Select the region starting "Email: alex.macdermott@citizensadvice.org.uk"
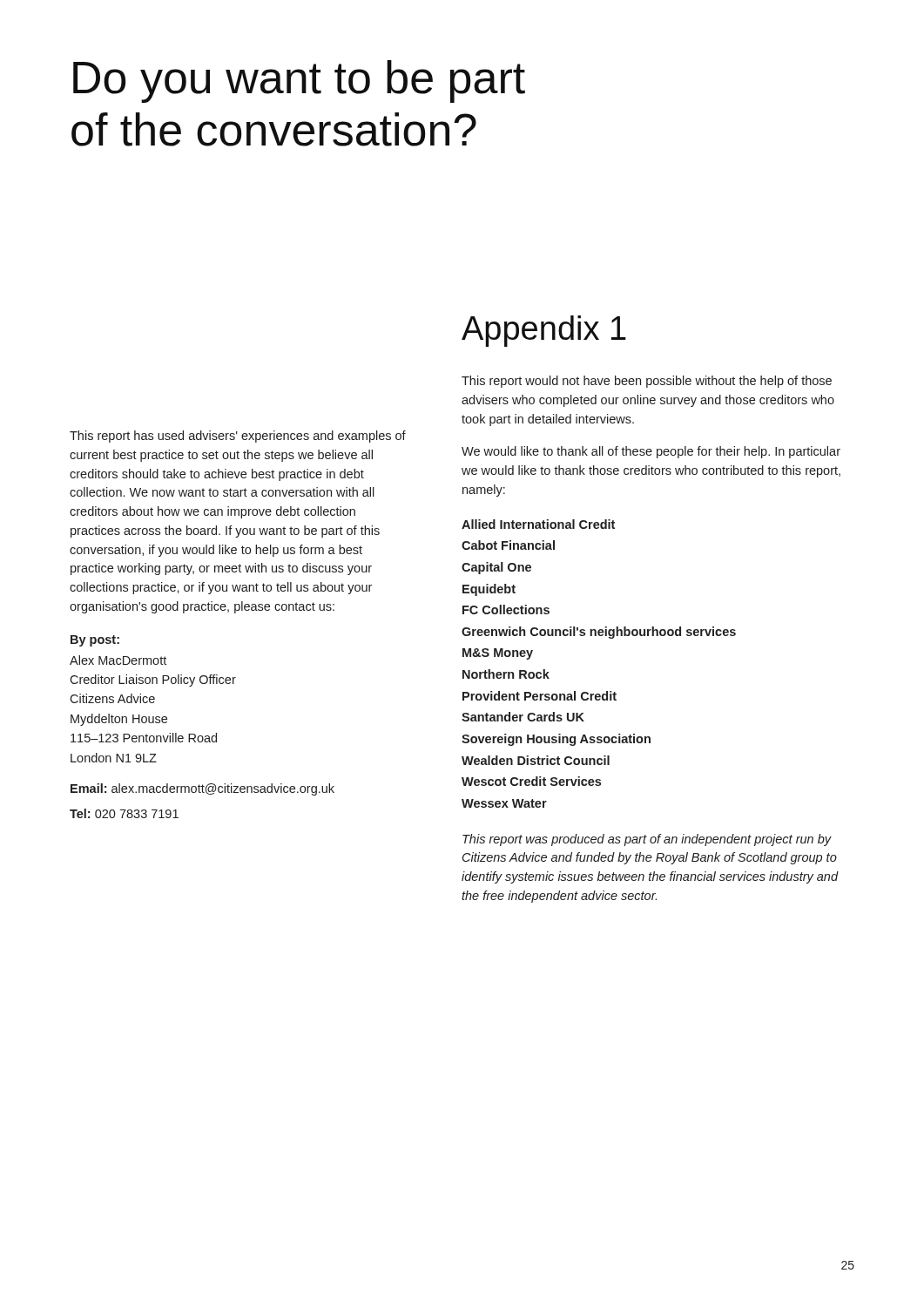 [202, 789]
